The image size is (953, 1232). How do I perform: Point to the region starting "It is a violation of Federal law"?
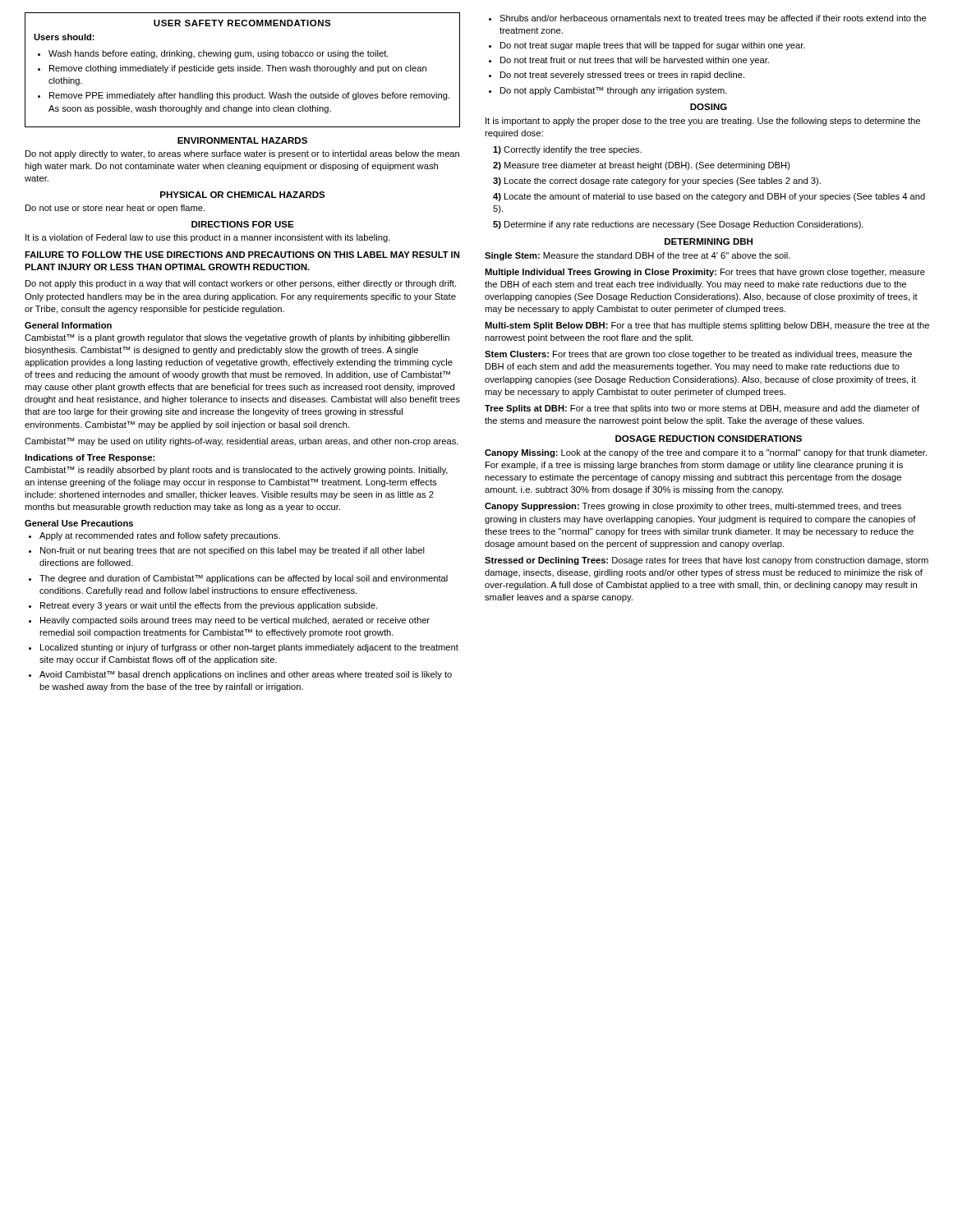(242, 238)
